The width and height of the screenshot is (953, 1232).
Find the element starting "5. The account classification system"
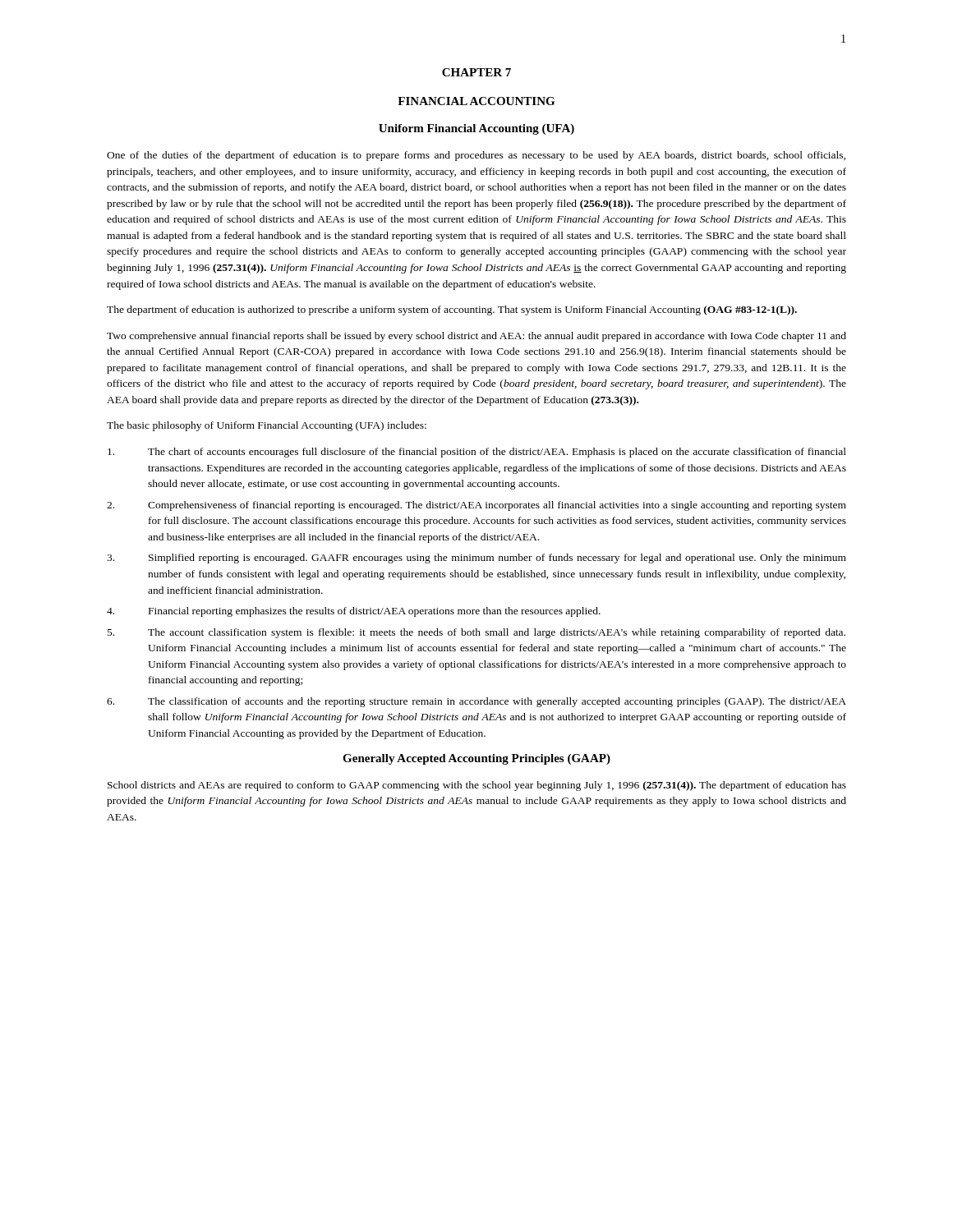click(476, 656)
